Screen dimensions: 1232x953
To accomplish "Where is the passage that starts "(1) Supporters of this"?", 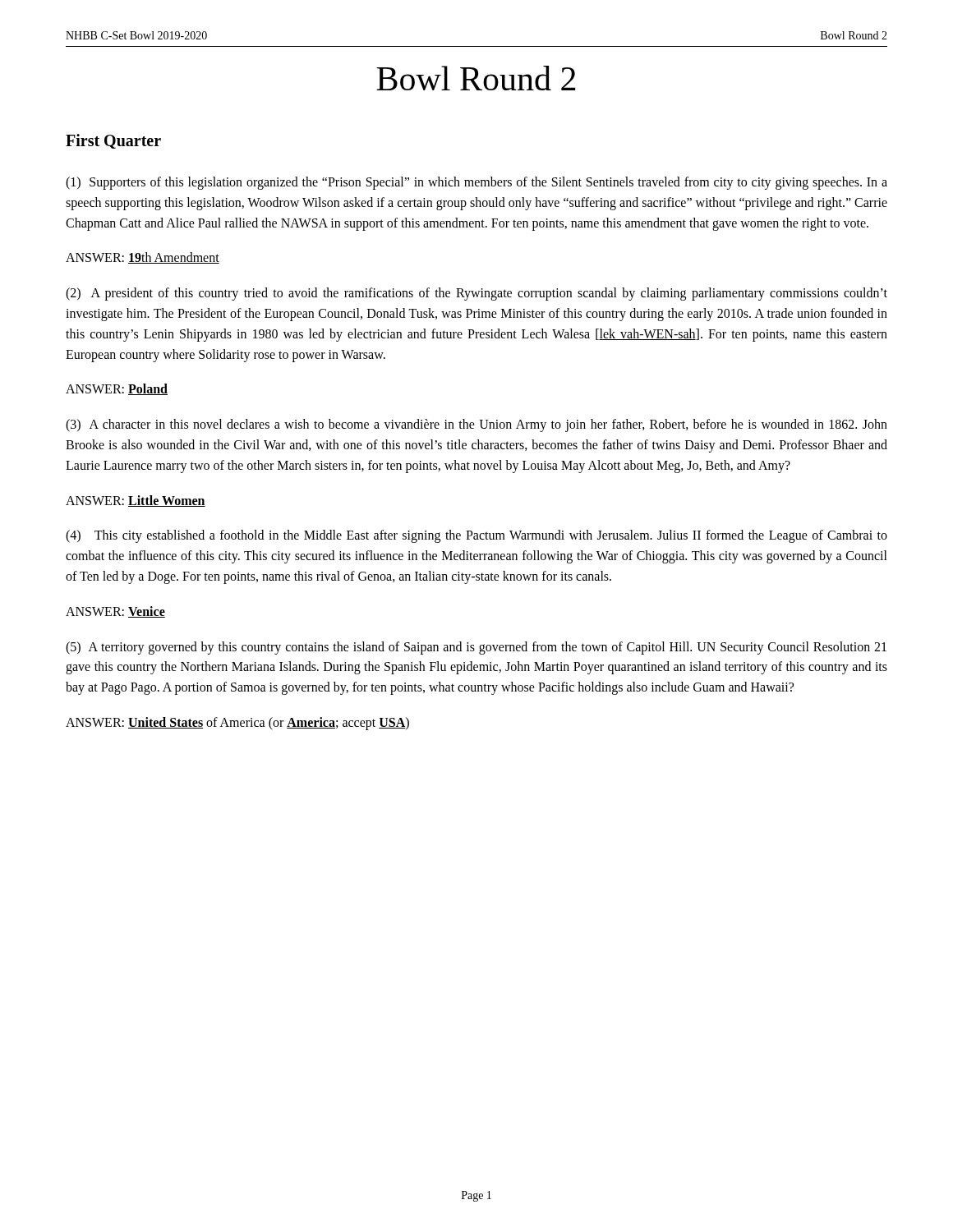I will click(476, 202).
